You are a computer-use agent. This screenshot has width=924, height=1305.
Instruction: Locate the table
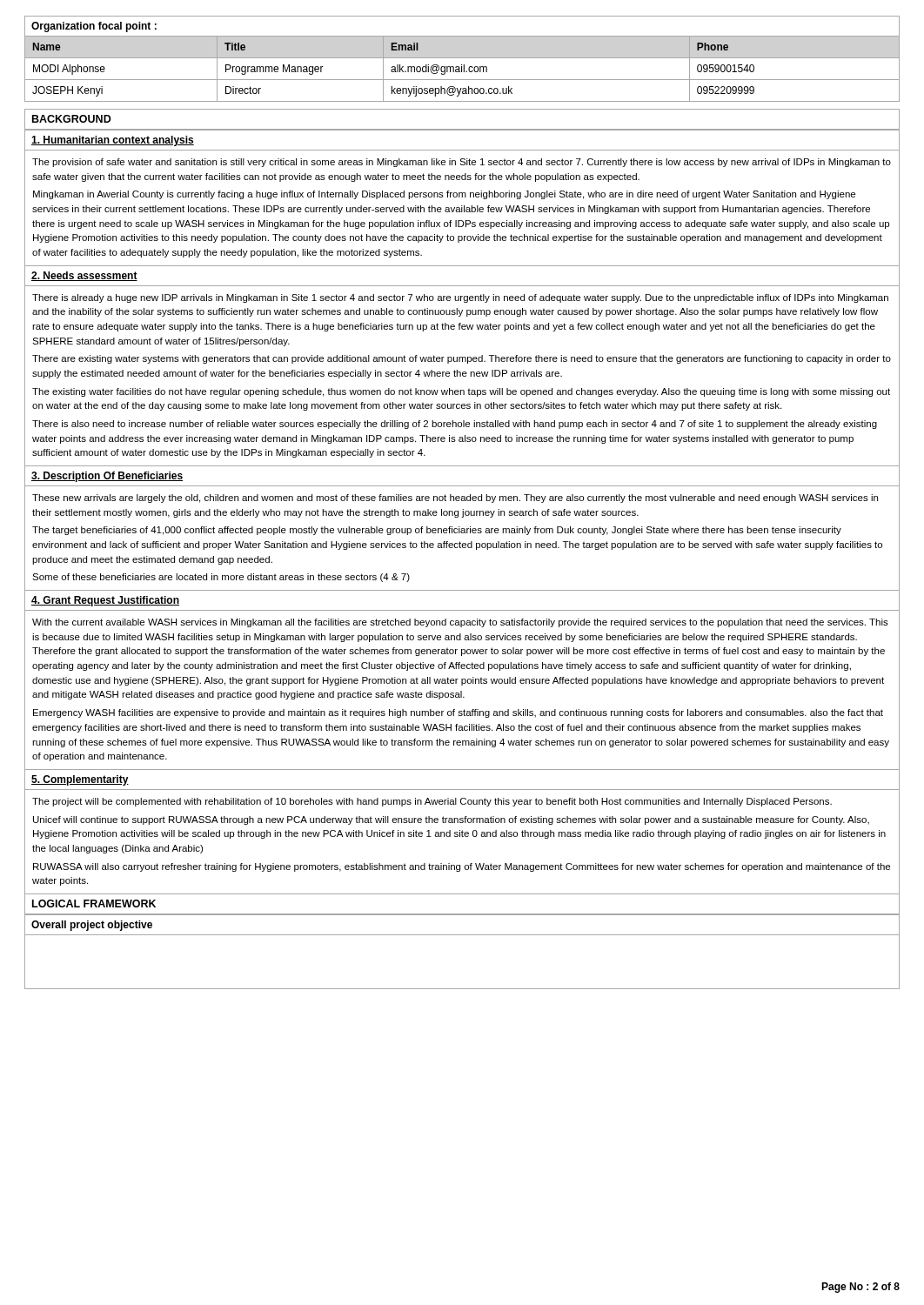click(x=462, y=69)
